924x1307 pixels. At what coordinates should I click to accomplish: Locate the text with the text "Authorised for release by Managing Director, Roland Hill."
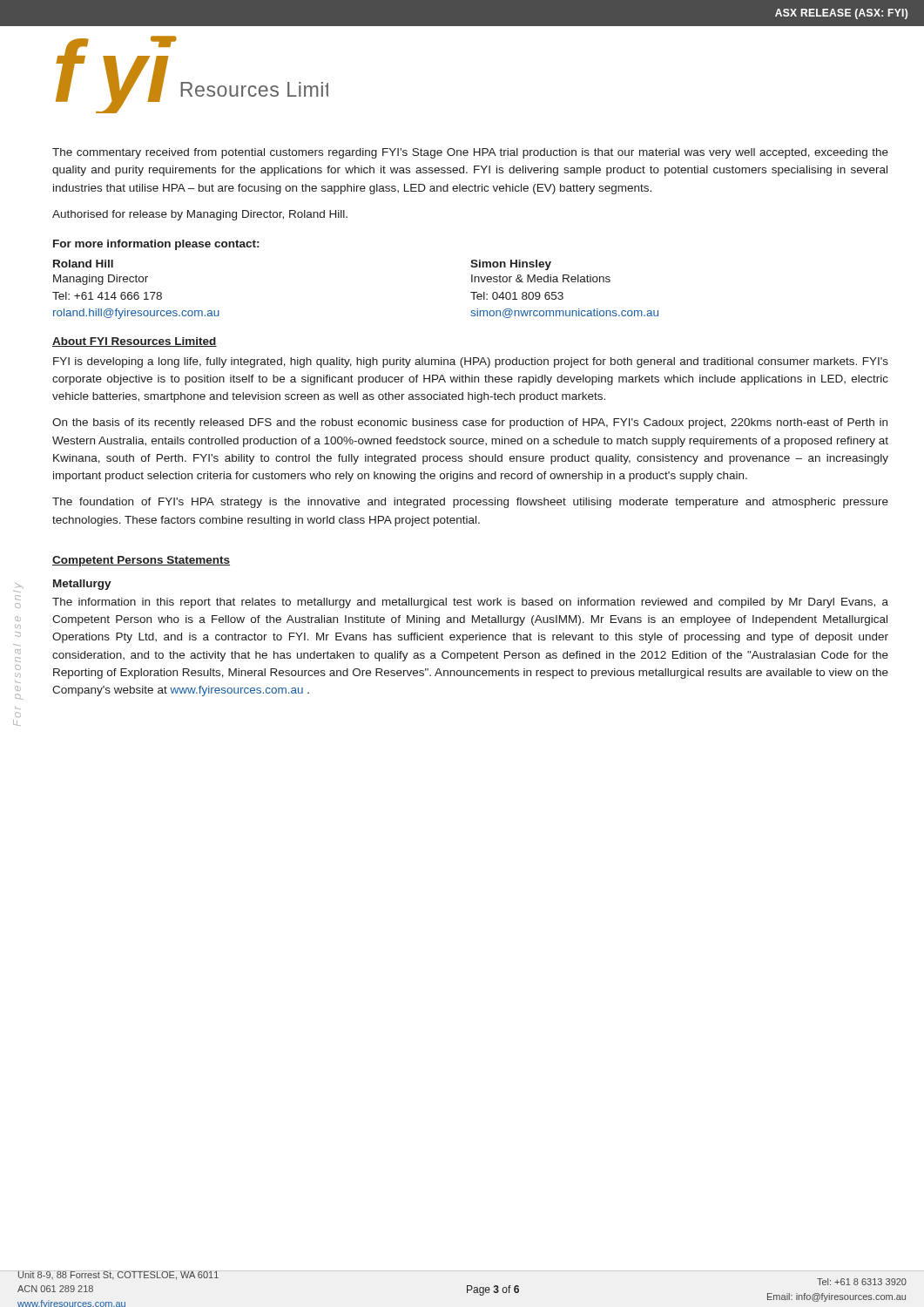pos(200,214)
